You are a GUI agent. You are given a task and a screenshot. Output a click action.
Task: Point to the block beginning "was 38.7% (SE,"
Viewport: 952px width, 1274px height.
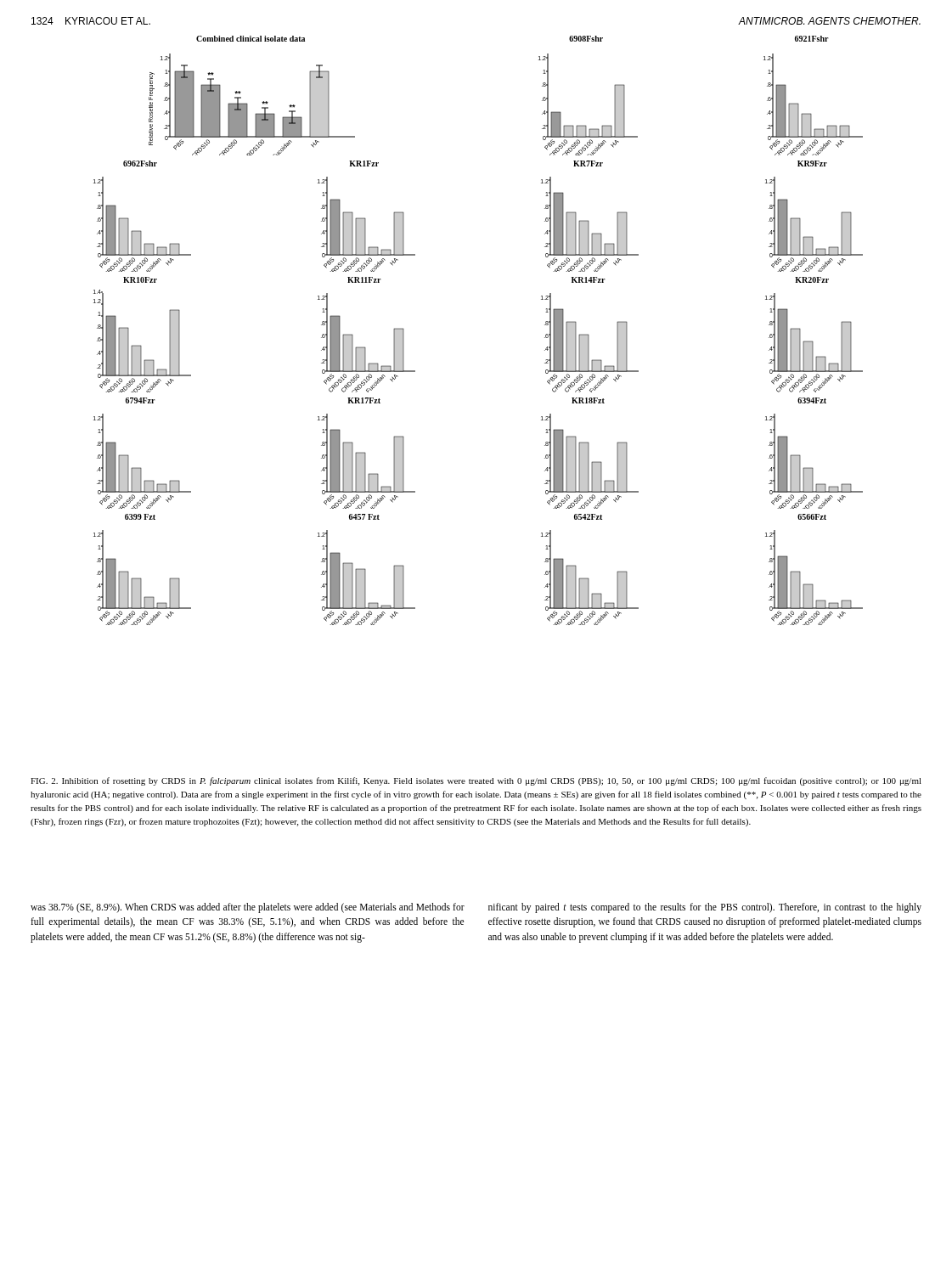pyautogui.click(x=247, y=922)
